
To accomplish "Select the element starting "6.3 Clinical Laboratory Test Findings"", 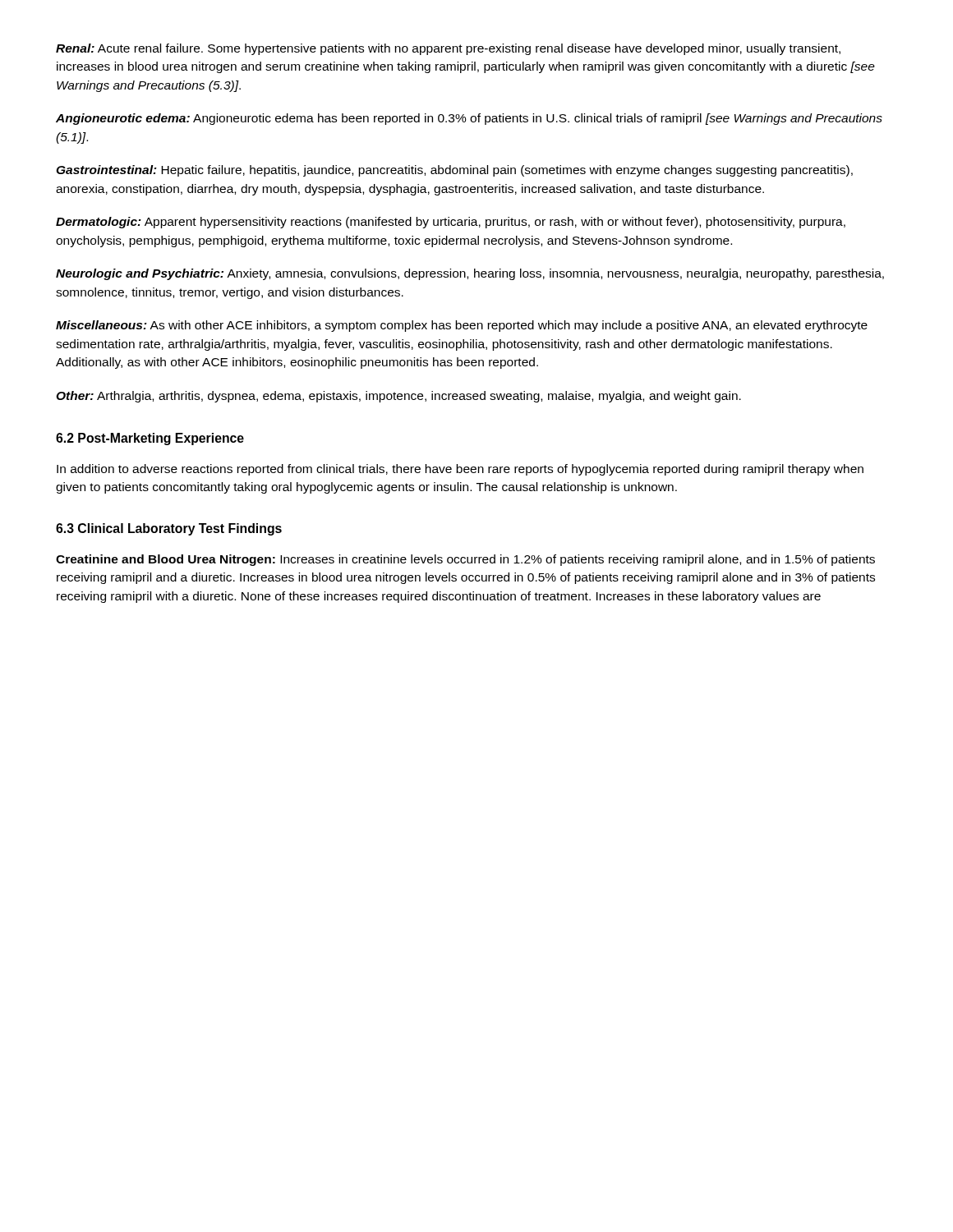I will pos(169,528).
